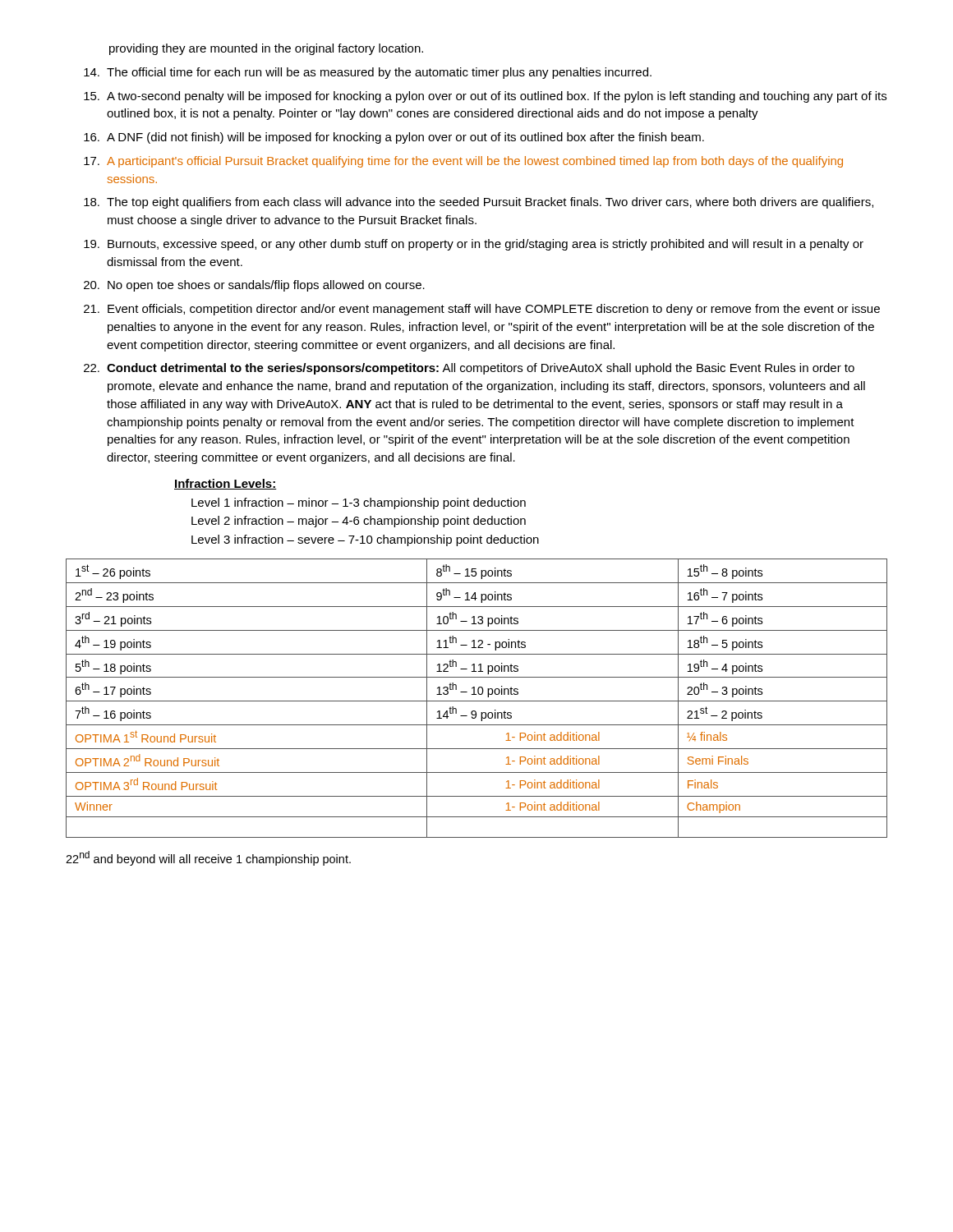
Task: Click the passage that begins "14. The official time for each"
Action: [x=476, y=72]
